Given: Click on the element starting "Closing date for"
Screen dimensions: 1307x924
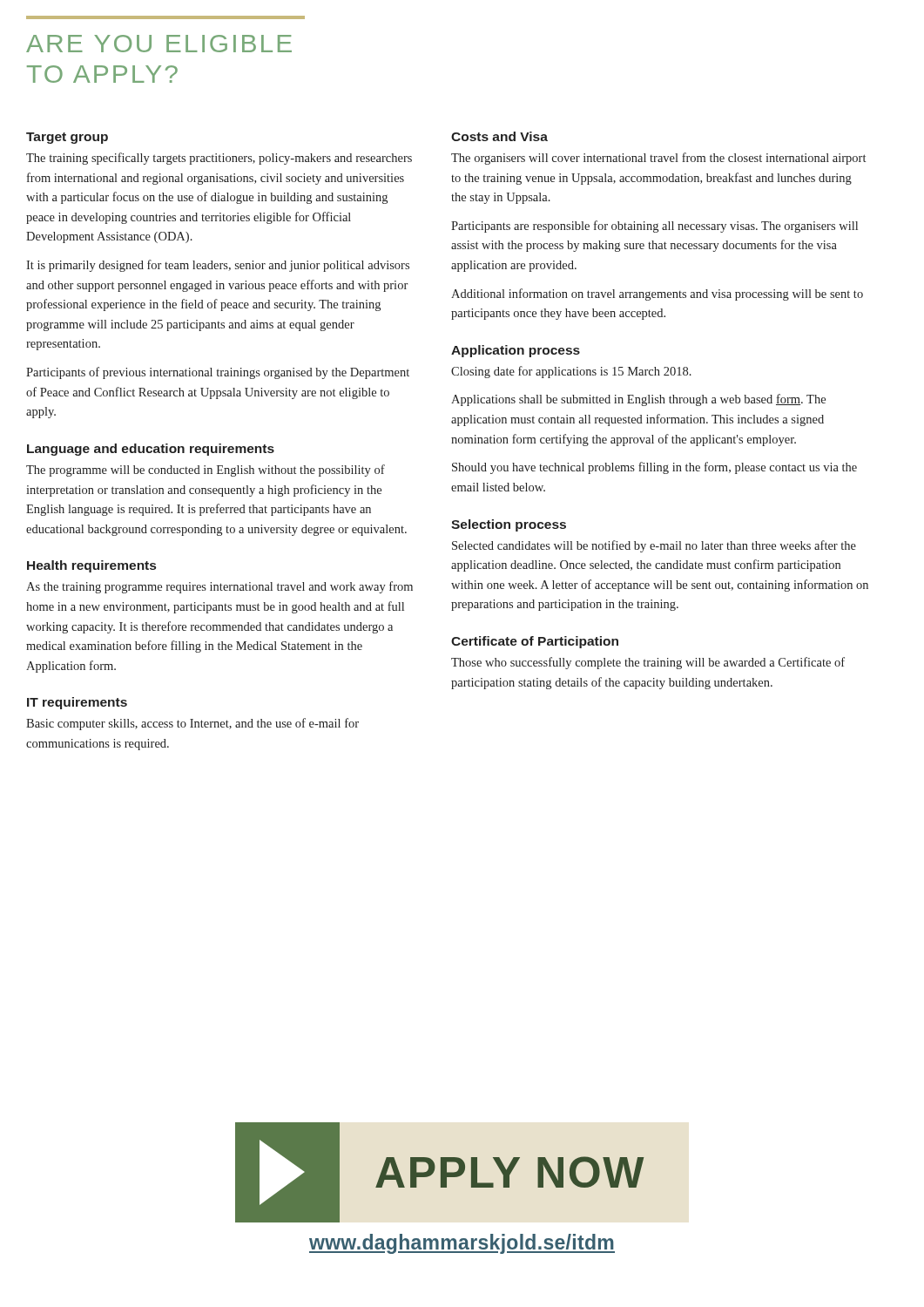Looking at the screenshot, I should tap(660, 429).
